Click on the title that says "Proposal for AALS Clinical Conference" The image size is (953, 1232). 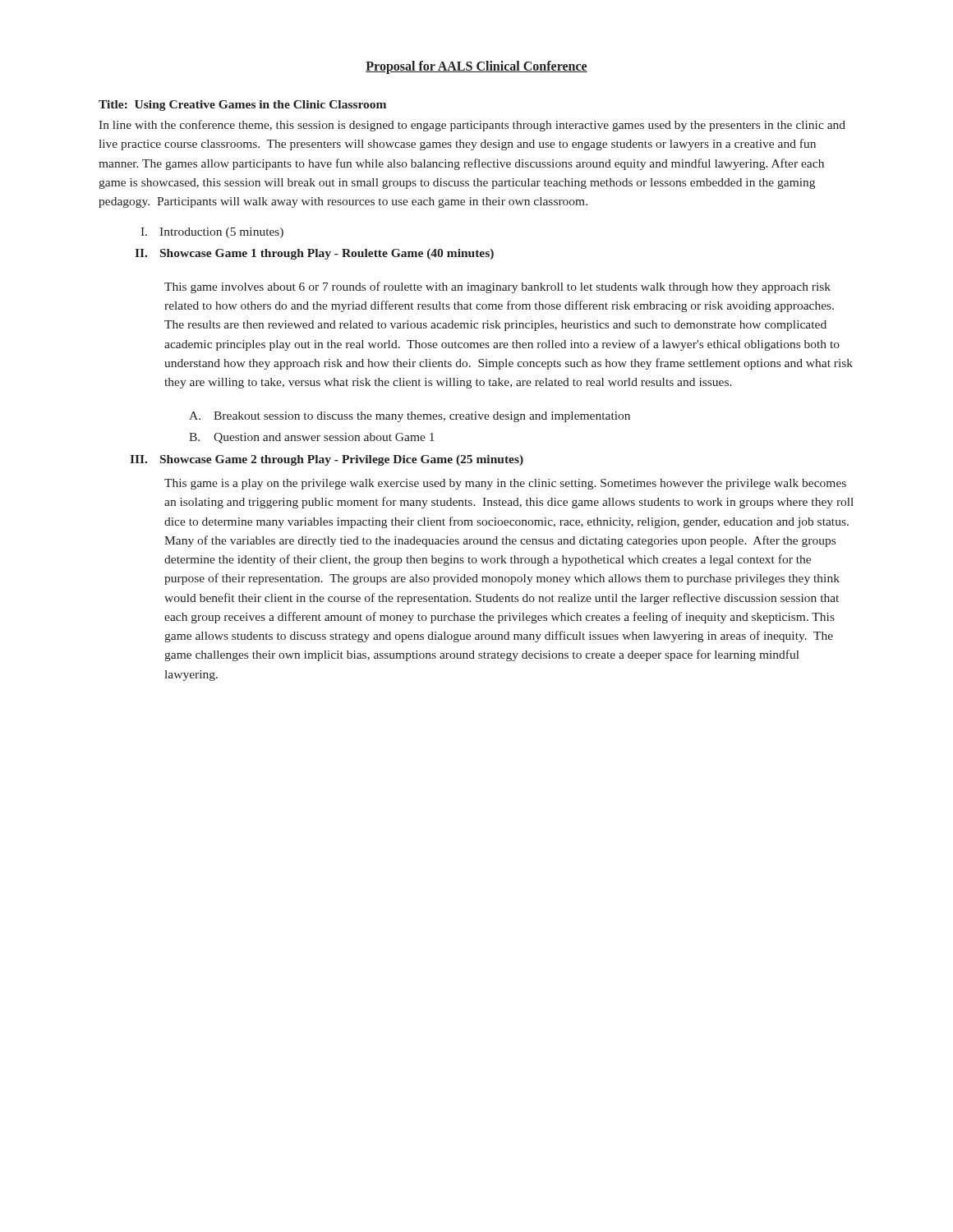click(476, 66)
